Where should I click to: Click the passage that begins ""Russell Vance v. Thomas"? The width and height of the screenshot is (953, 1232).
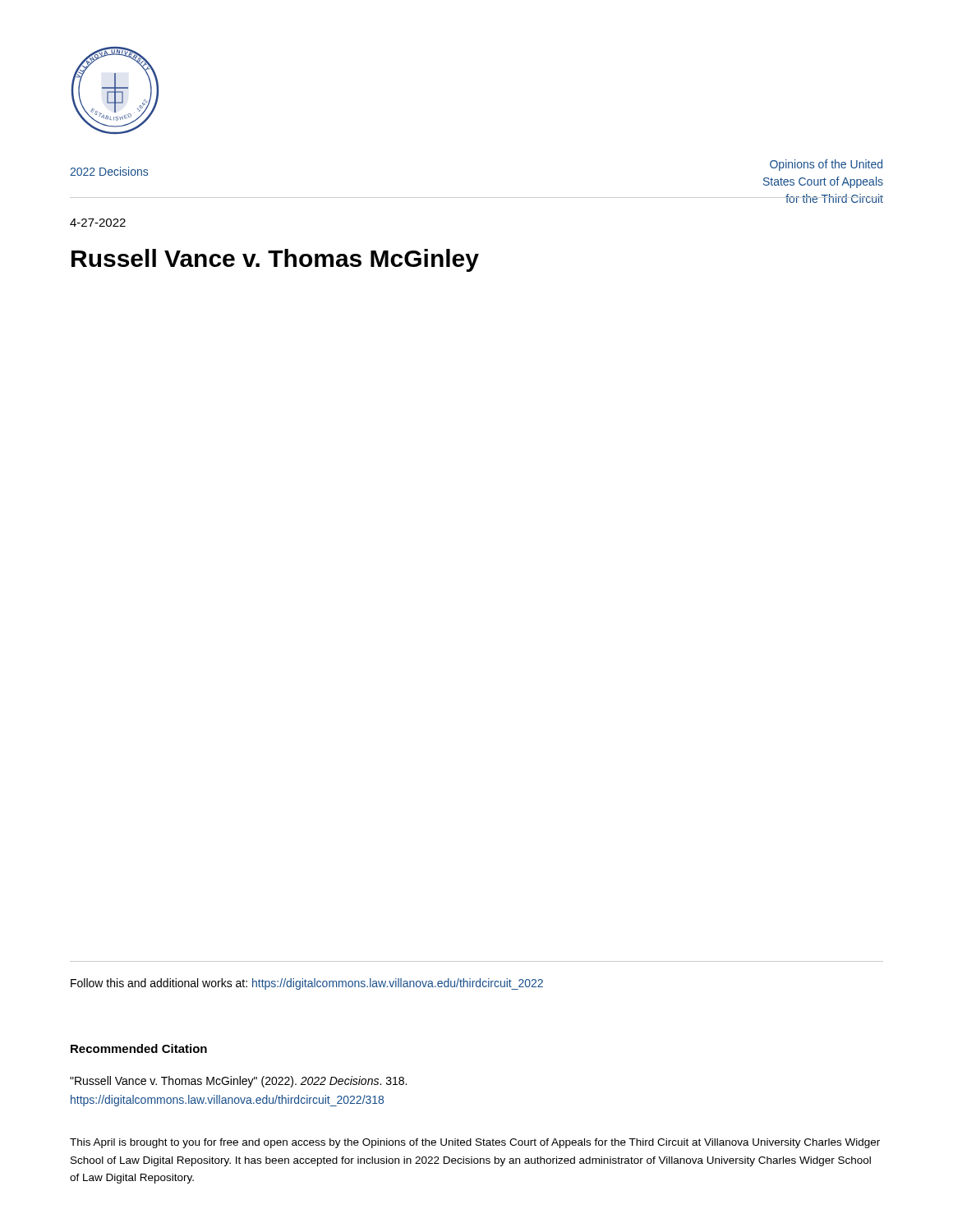tap(239, 1090)
